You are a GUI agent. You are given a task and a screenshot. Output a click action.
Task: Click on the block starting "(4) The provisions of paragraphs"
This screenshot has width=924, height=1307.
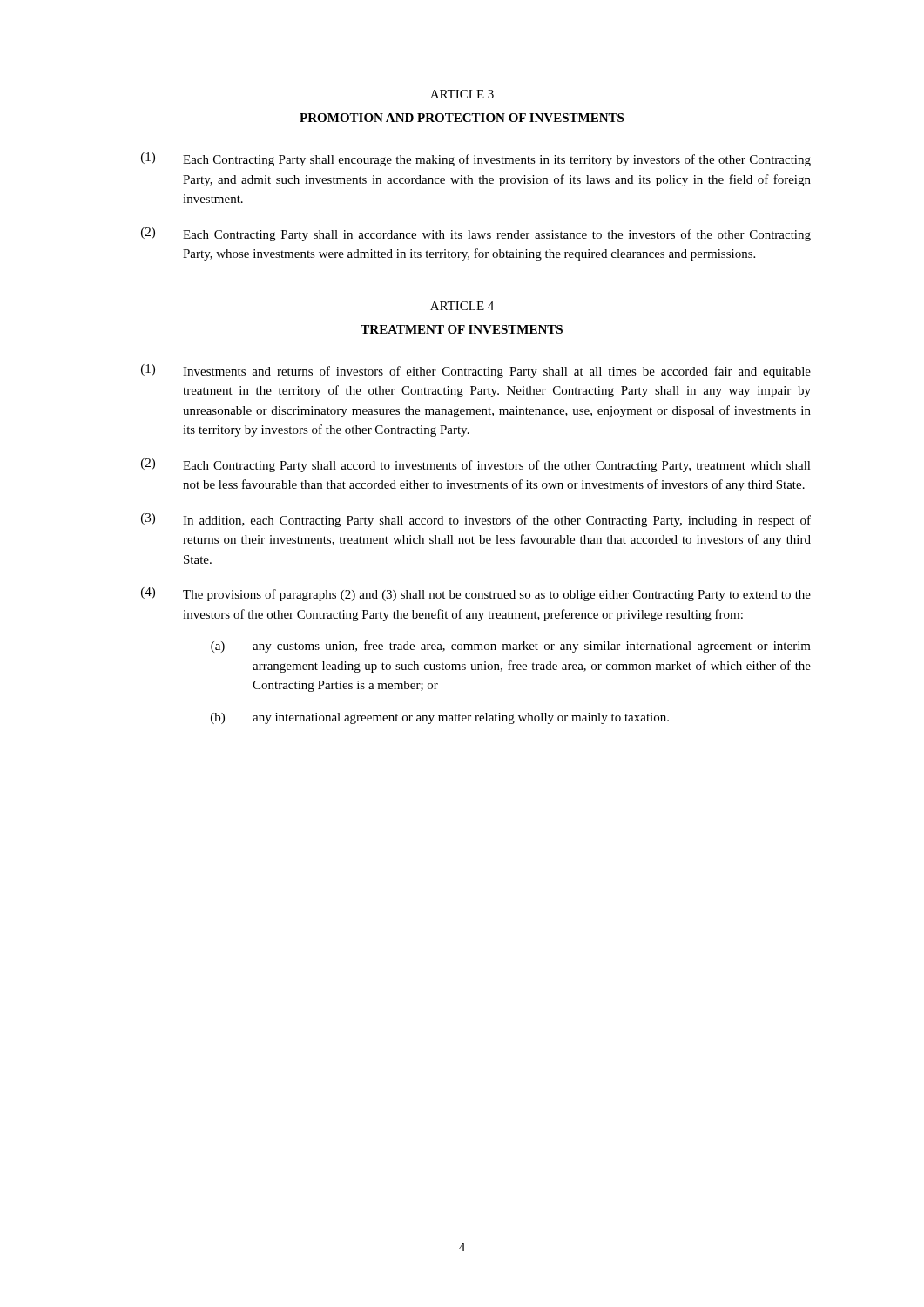point(462,656)
